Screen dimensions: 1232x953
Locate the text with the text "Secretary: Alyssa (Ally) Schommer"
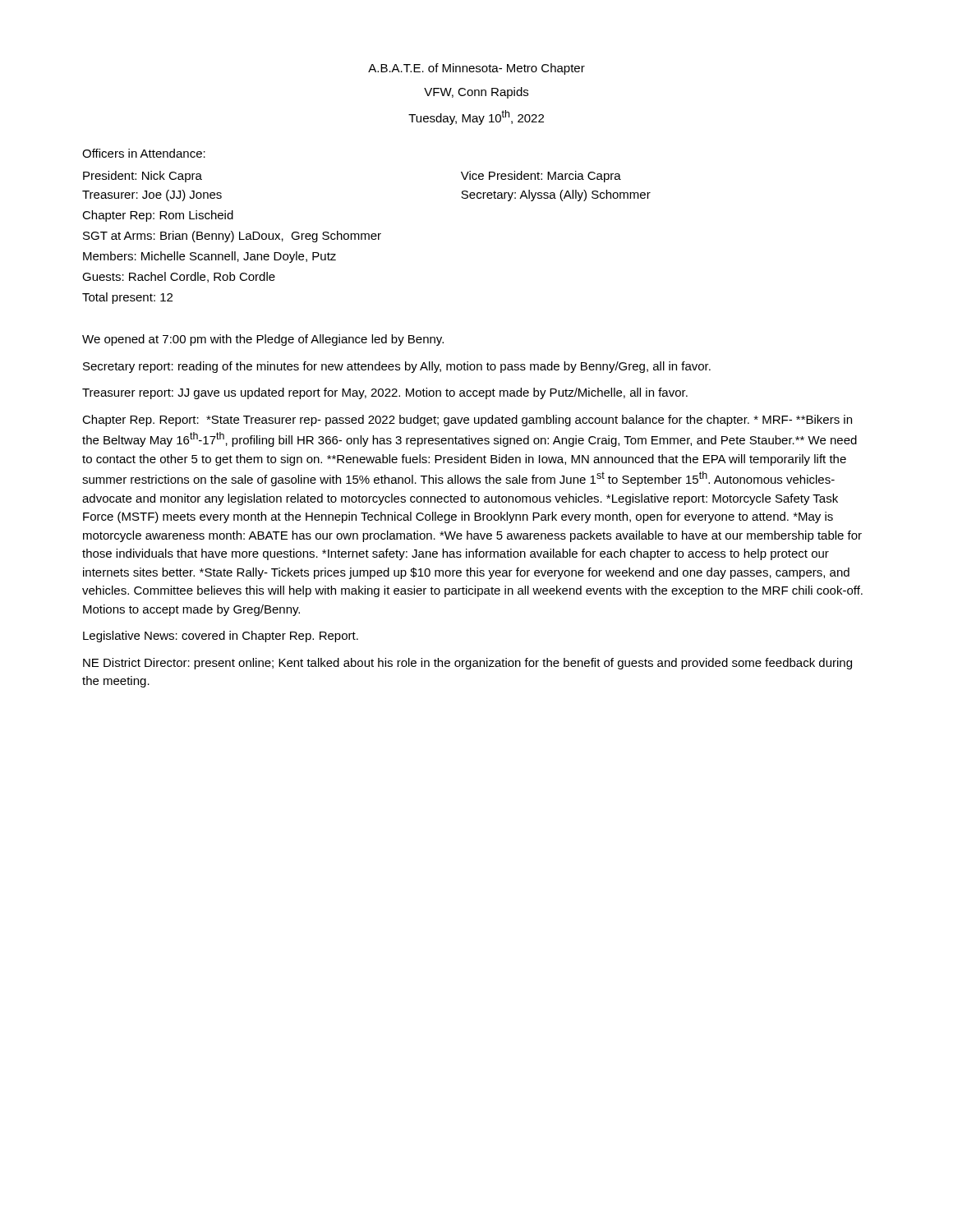[556, 194]
